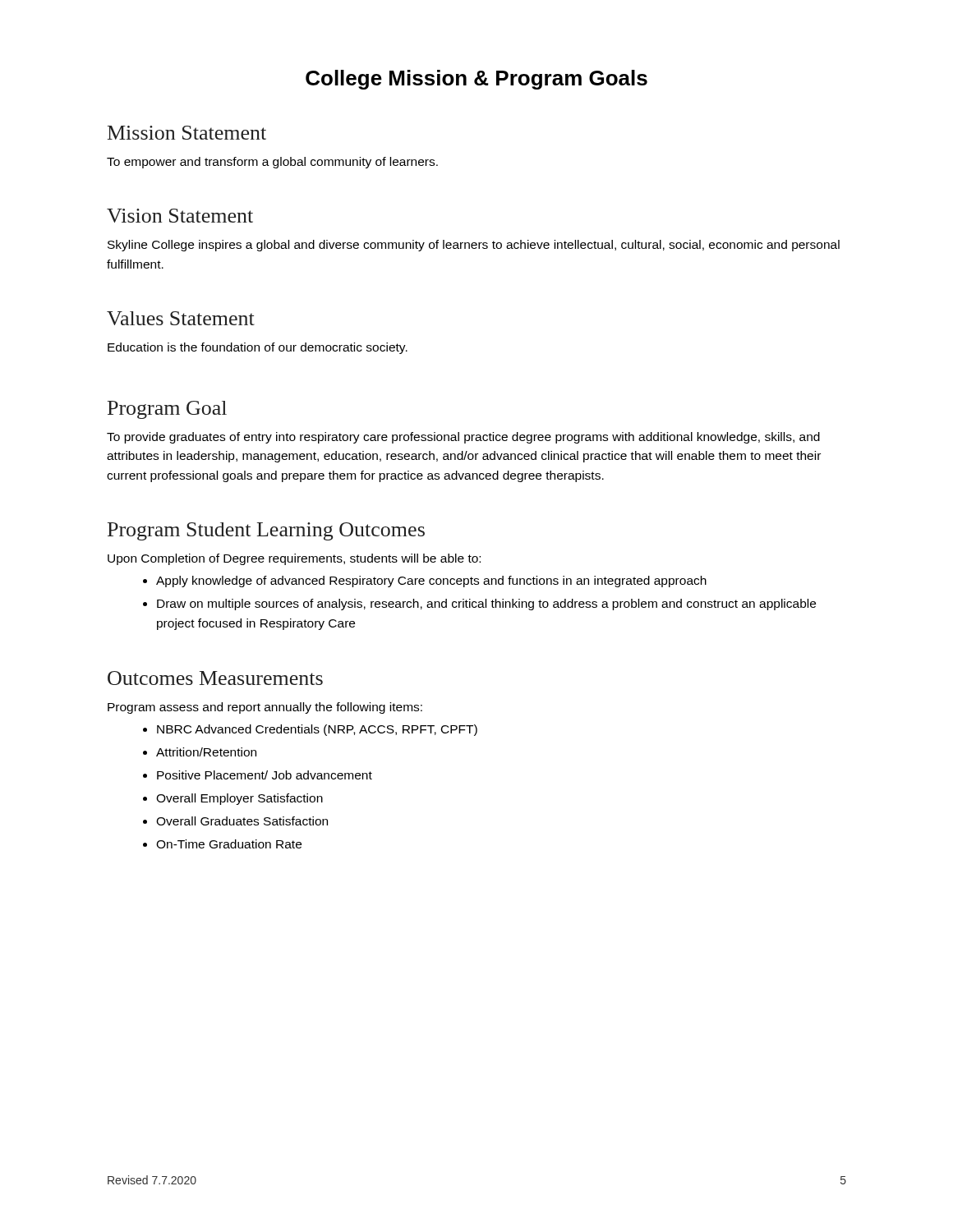Point to "Outcomes Measurements"
The image size is (953, 1232).
(x=215, y=678)
